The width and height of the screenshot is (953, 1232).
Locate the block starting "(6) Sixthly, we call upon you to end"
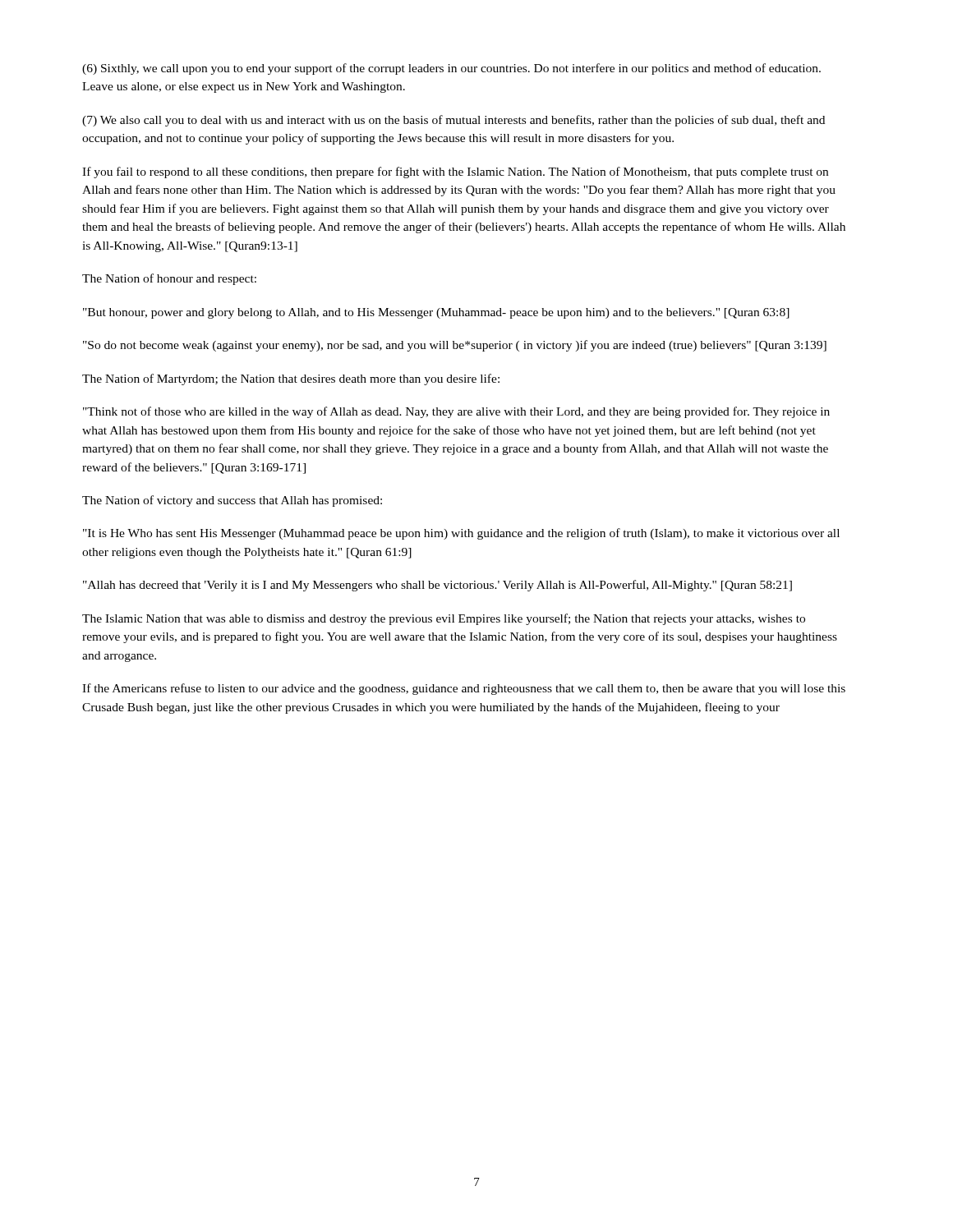[452, 77]
